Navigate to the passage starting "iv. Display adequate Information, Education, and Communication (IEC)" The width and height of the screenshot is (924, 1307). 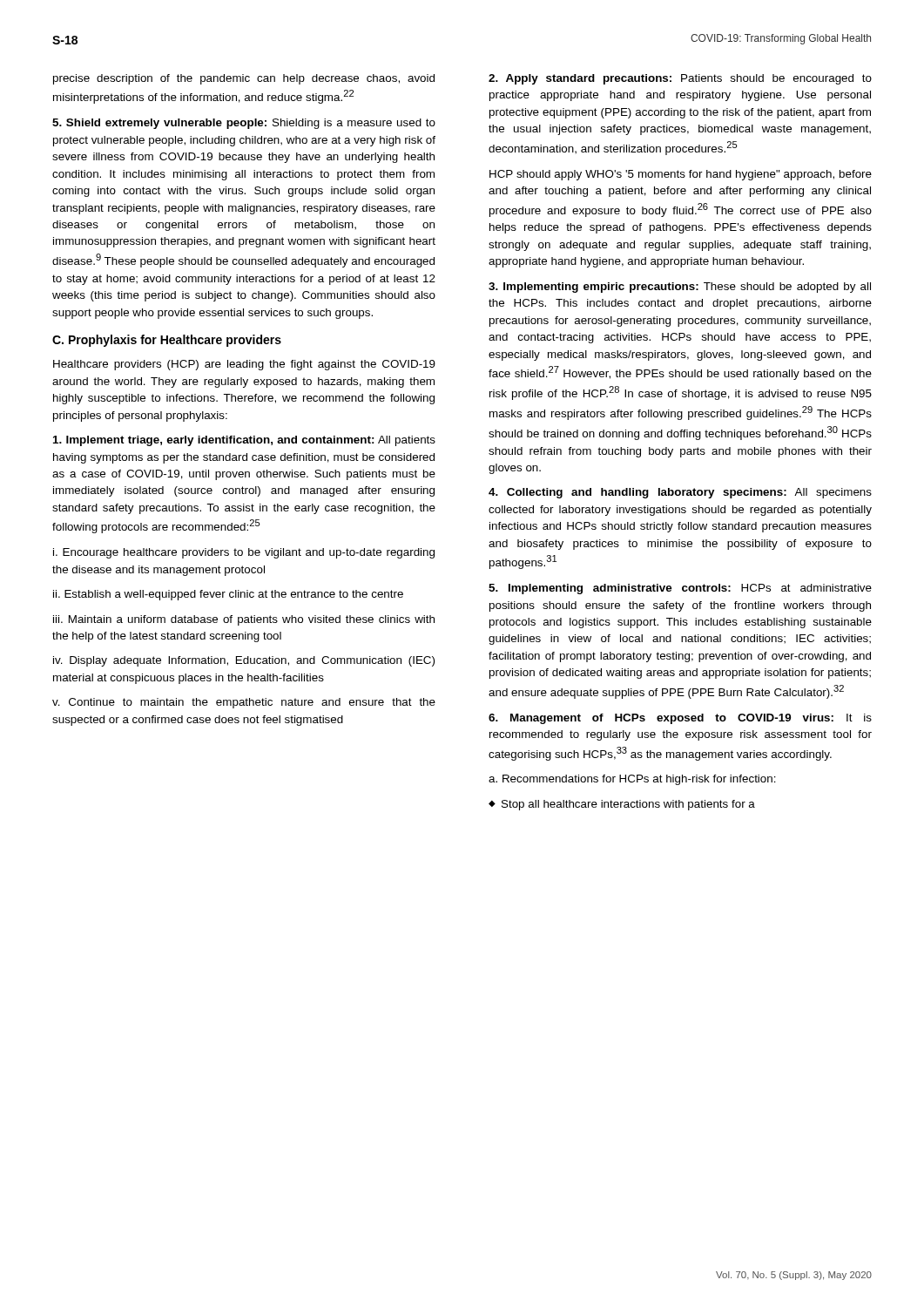[244, 669]
